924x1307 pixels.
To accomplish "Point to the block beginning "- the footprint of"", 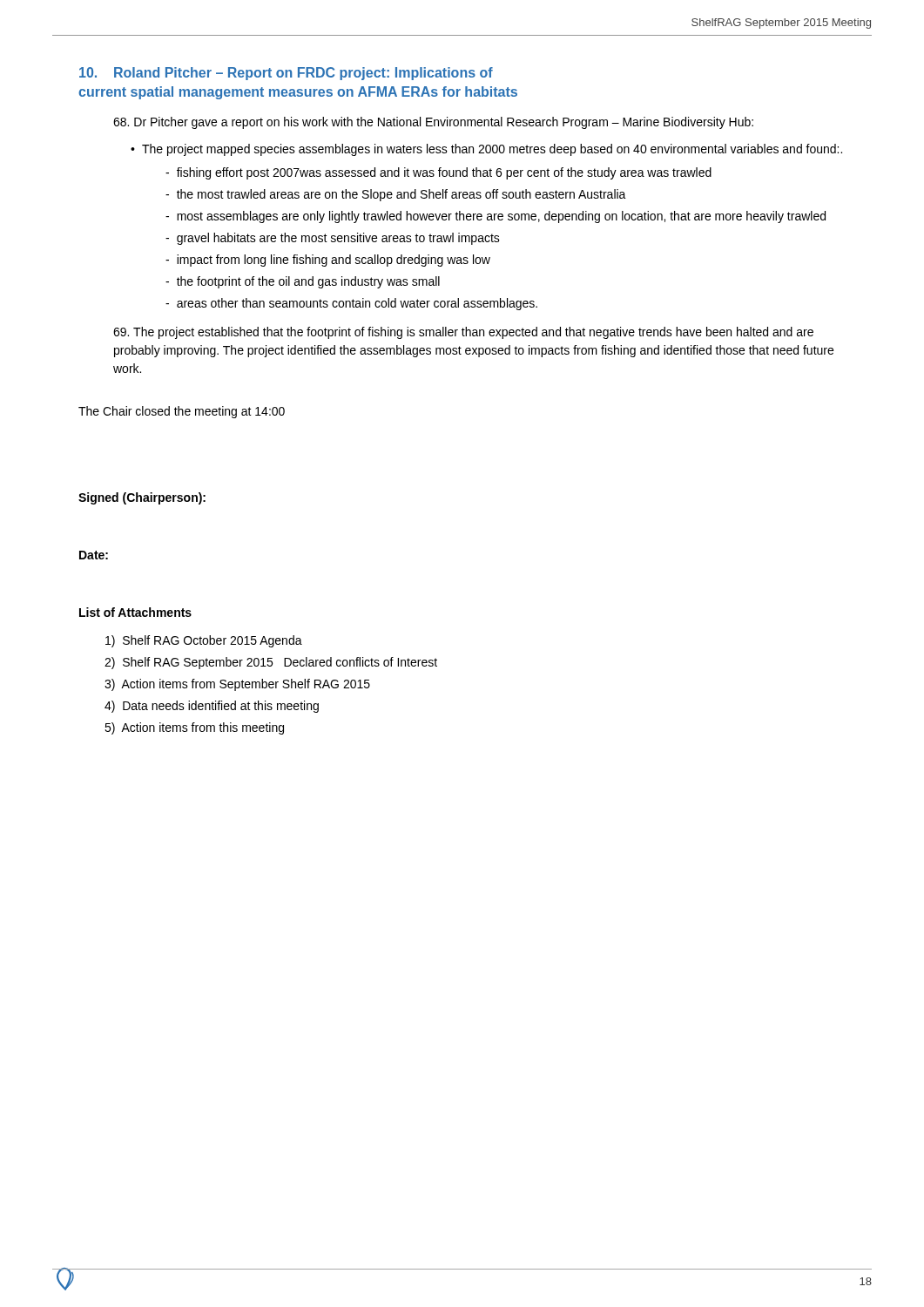I will [x=303, y=282].
